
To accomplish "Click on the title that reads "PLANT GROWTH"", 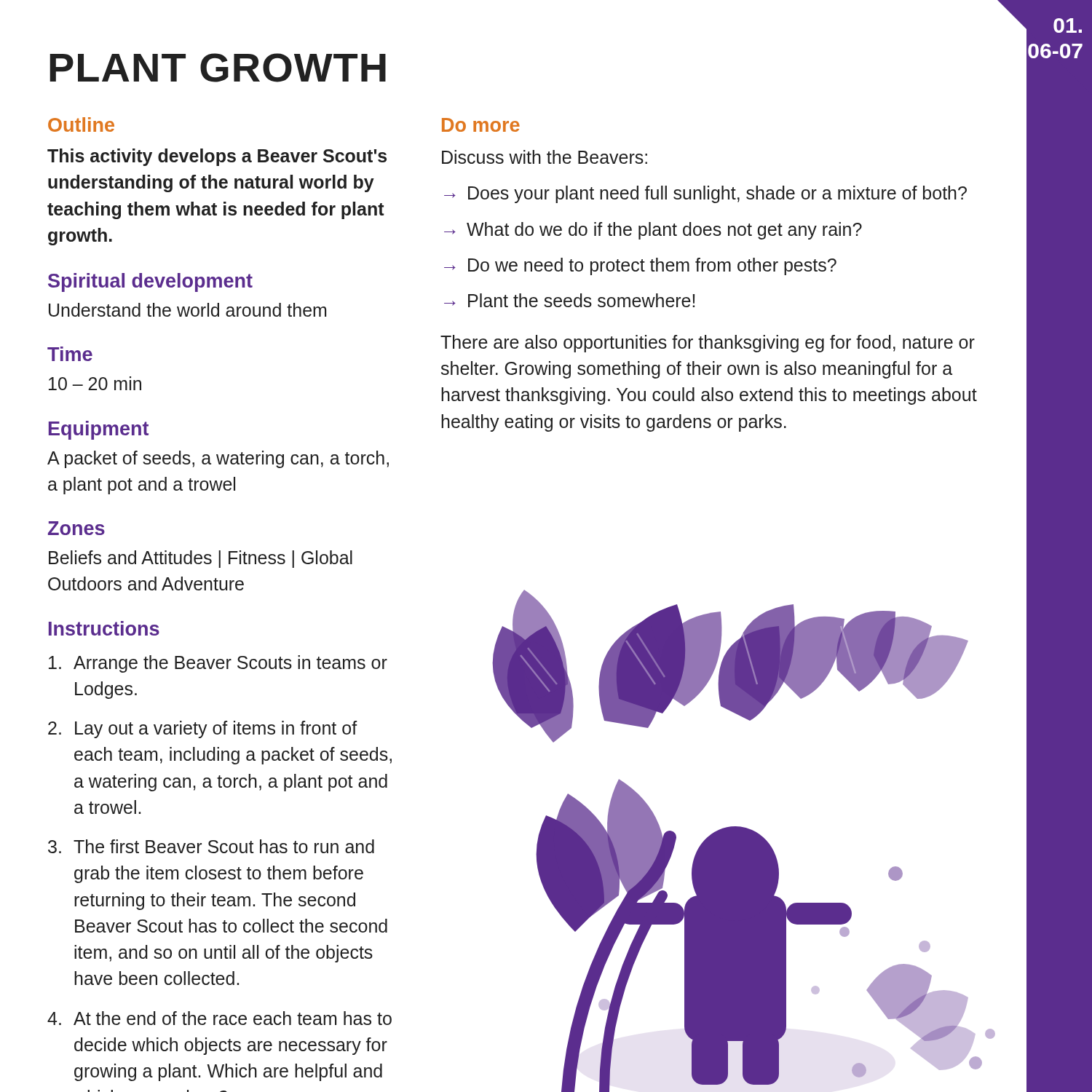I will 218,67.
